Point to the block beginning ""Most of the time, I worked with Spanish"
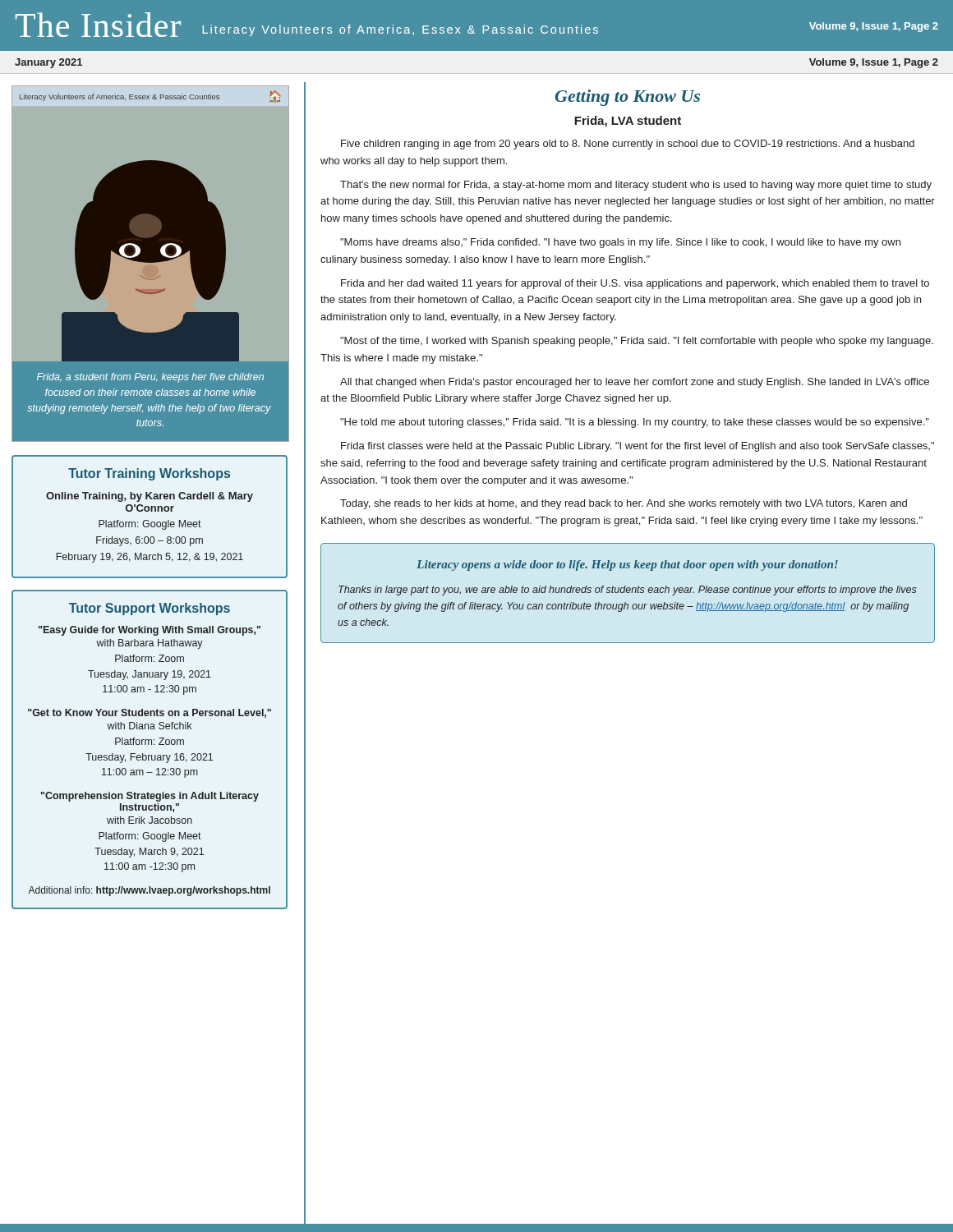This screenshot has width=953, height=1232. pos(627,349)
